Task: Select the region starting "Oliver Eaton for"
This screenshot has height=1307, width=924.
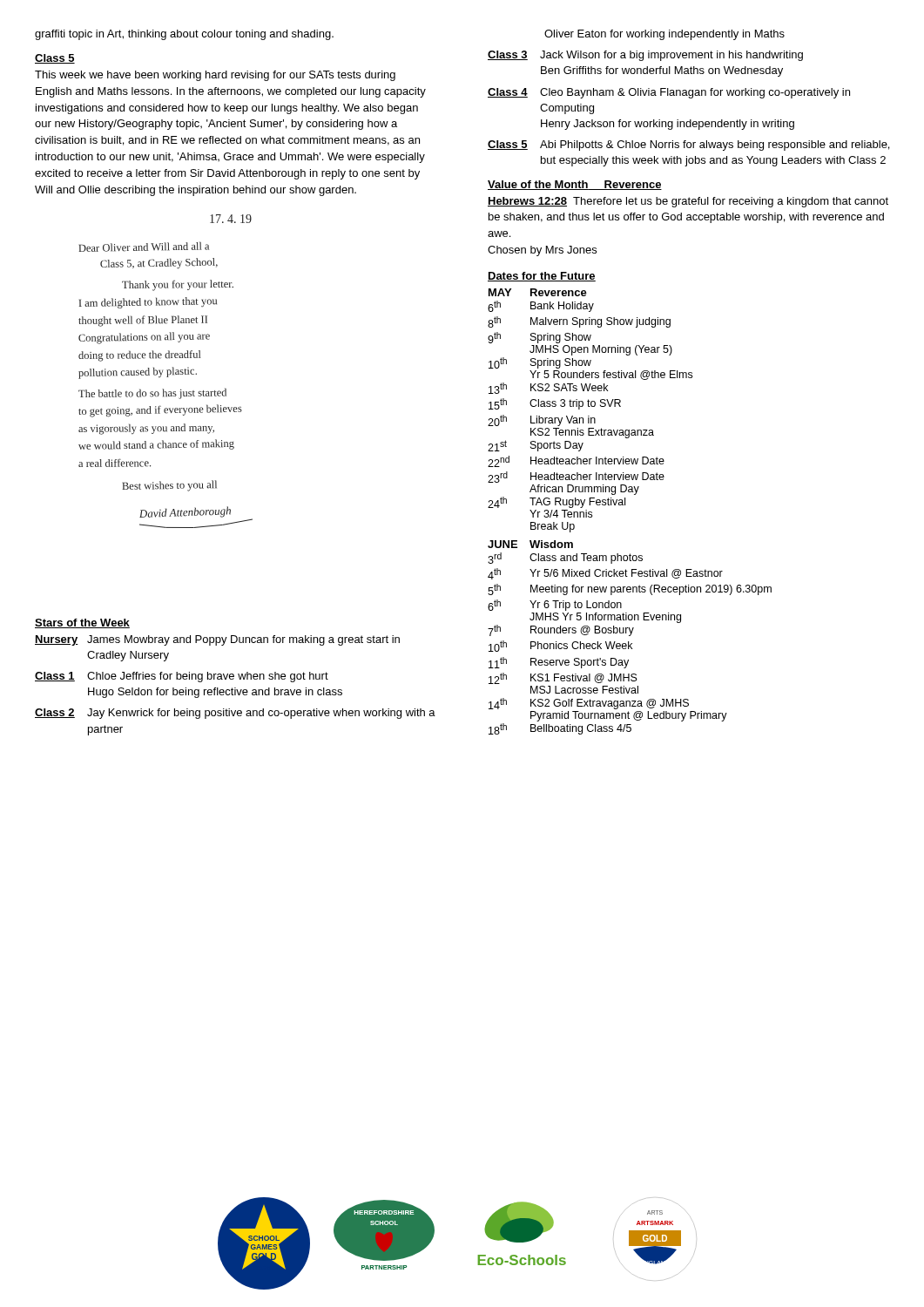Action: click(x=721, y=34)
